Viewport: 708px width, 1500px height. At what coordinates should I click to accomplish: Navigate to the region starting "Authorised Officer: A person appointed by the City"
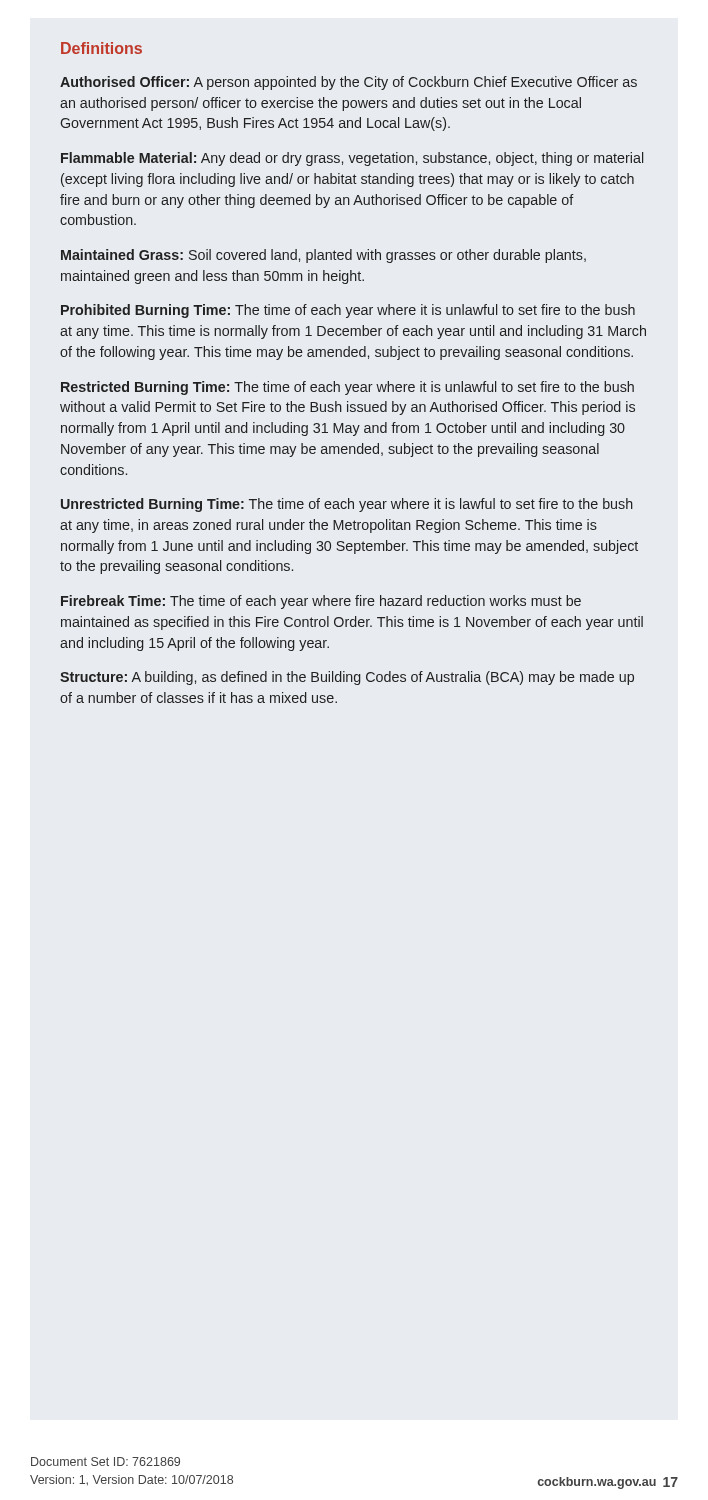349,103
